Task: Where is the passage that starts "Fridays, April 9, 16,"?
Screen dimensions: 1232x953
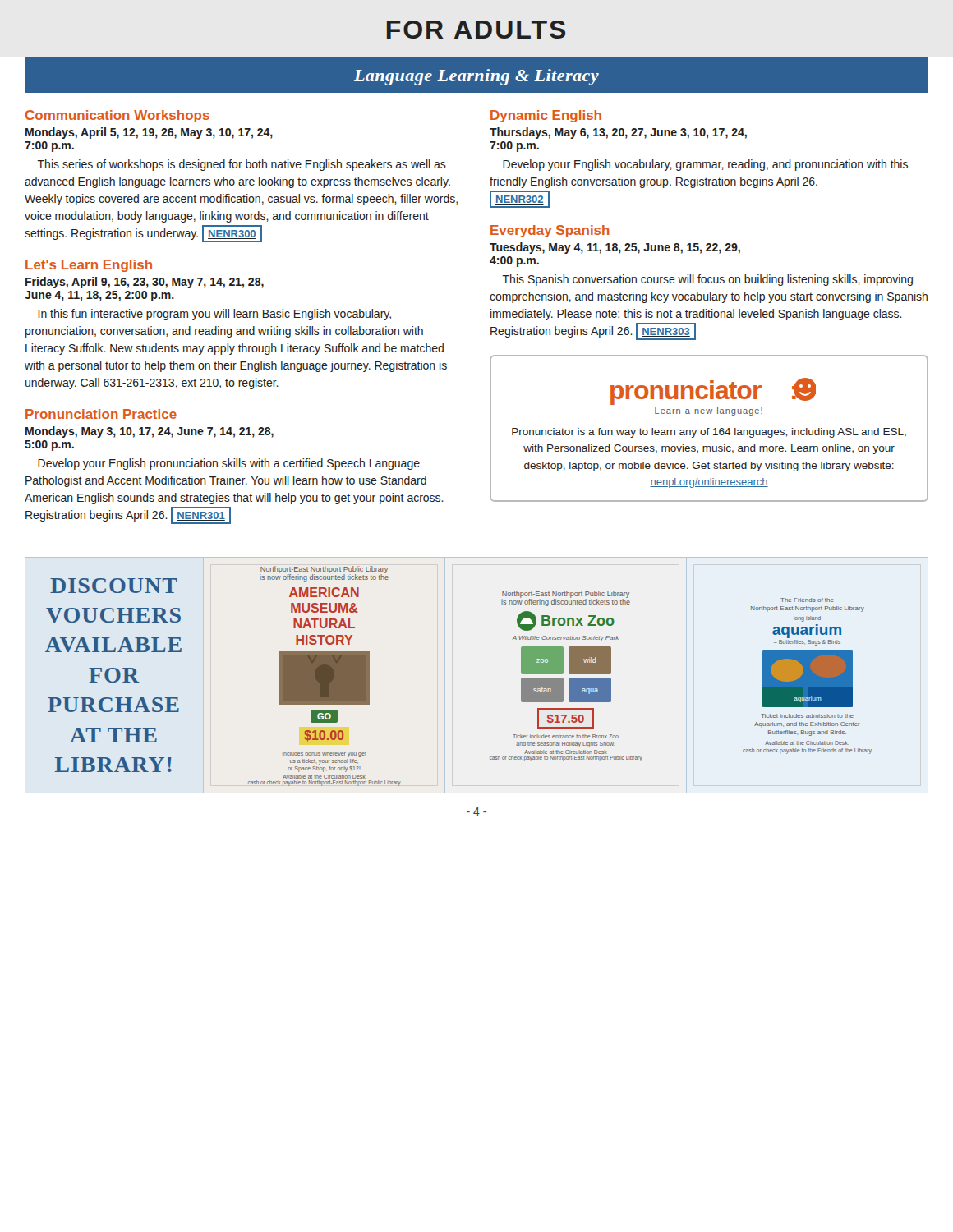Action: click(x=244, y=333)
